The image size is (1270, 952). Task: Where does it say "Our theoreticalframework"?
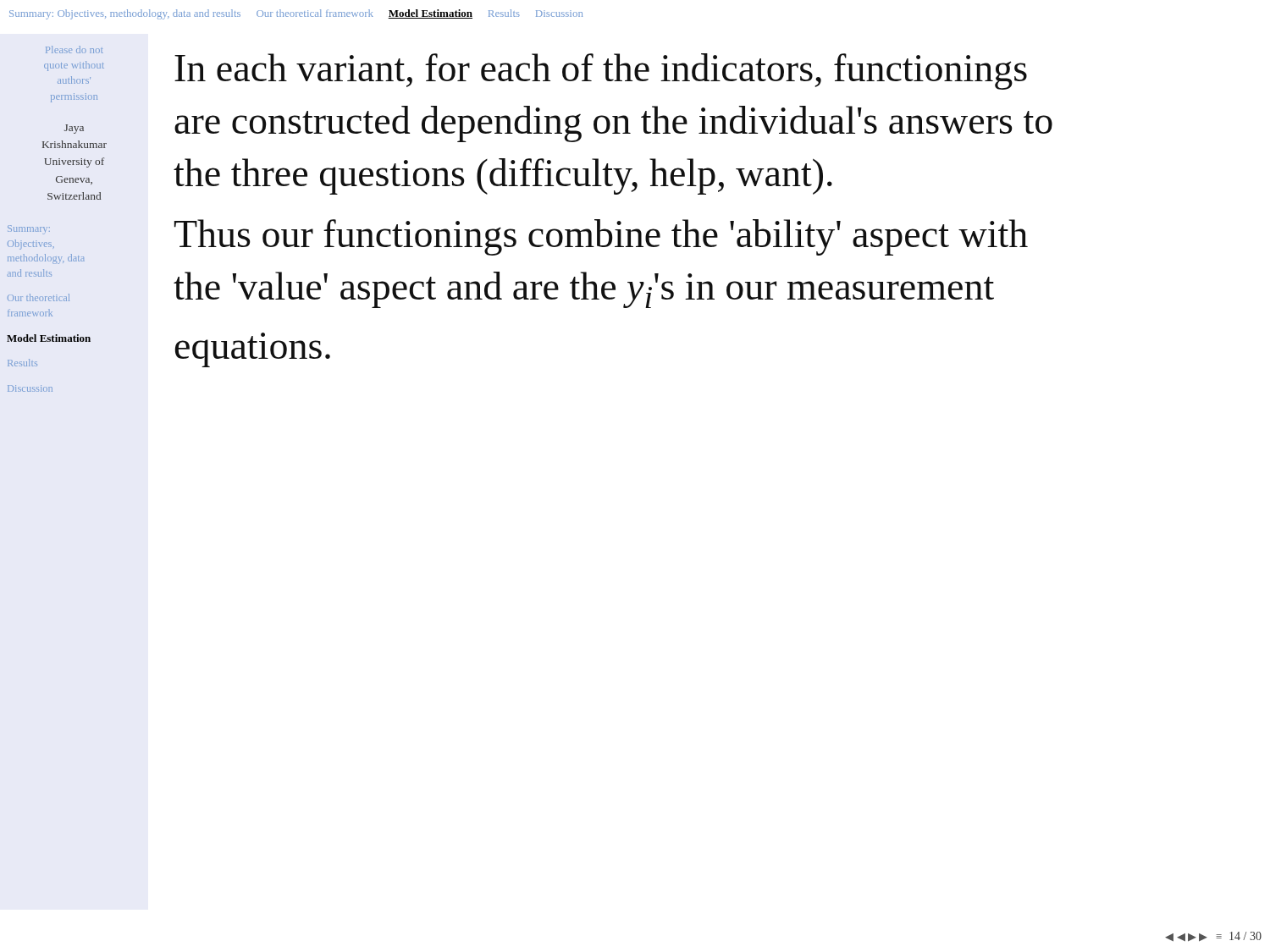point(39,305)
